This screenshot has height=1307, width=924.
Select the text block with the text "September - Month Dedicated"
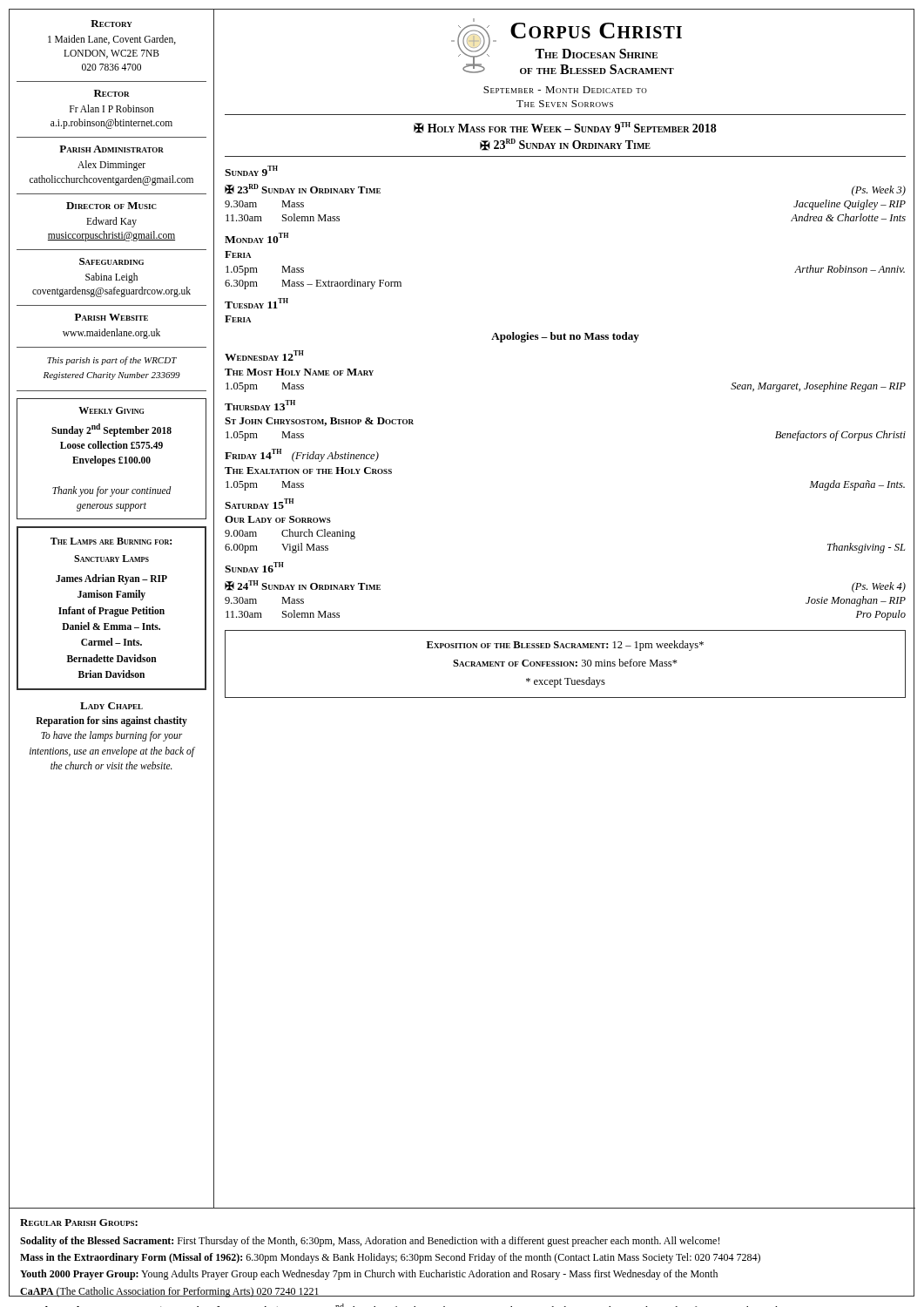(565, 96)
